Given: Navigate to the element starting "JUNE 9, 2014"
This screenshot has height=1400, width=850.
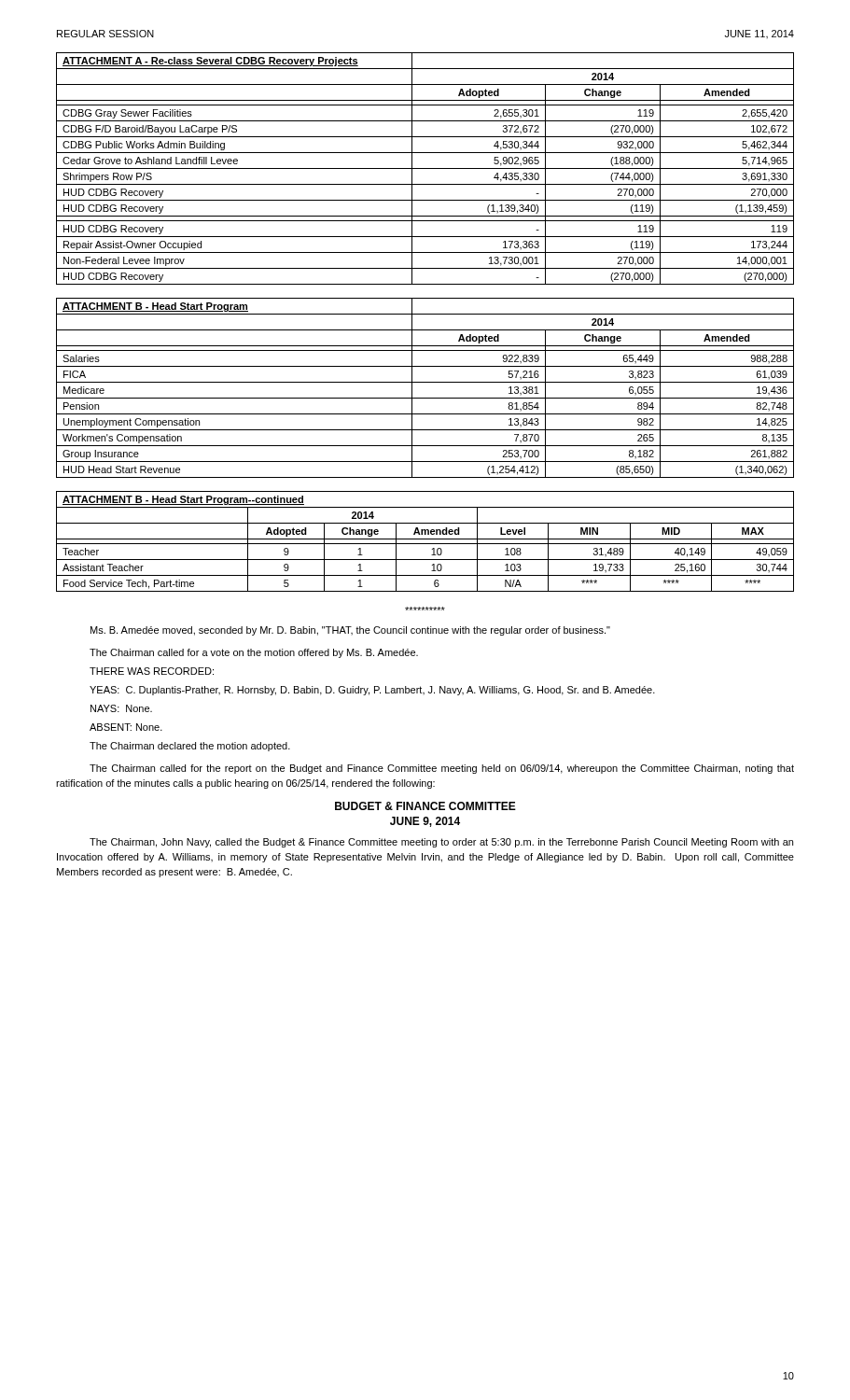Looking at the screenshot, I should pyautogui.click(x=425, y=822).
